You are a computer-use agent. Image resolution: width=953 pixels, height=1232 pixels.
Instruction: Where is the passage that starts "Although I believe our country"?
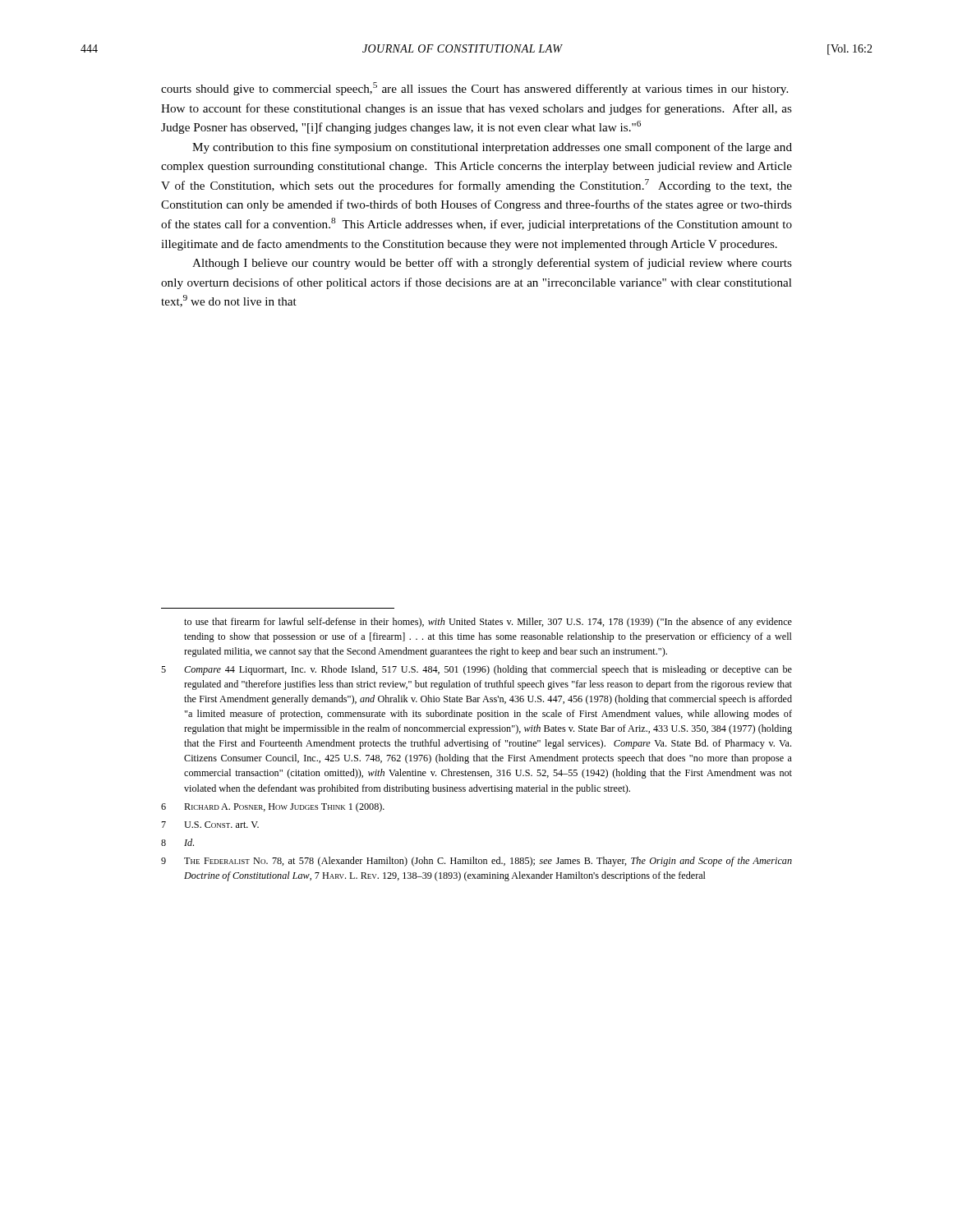click(x=476, y=282)
